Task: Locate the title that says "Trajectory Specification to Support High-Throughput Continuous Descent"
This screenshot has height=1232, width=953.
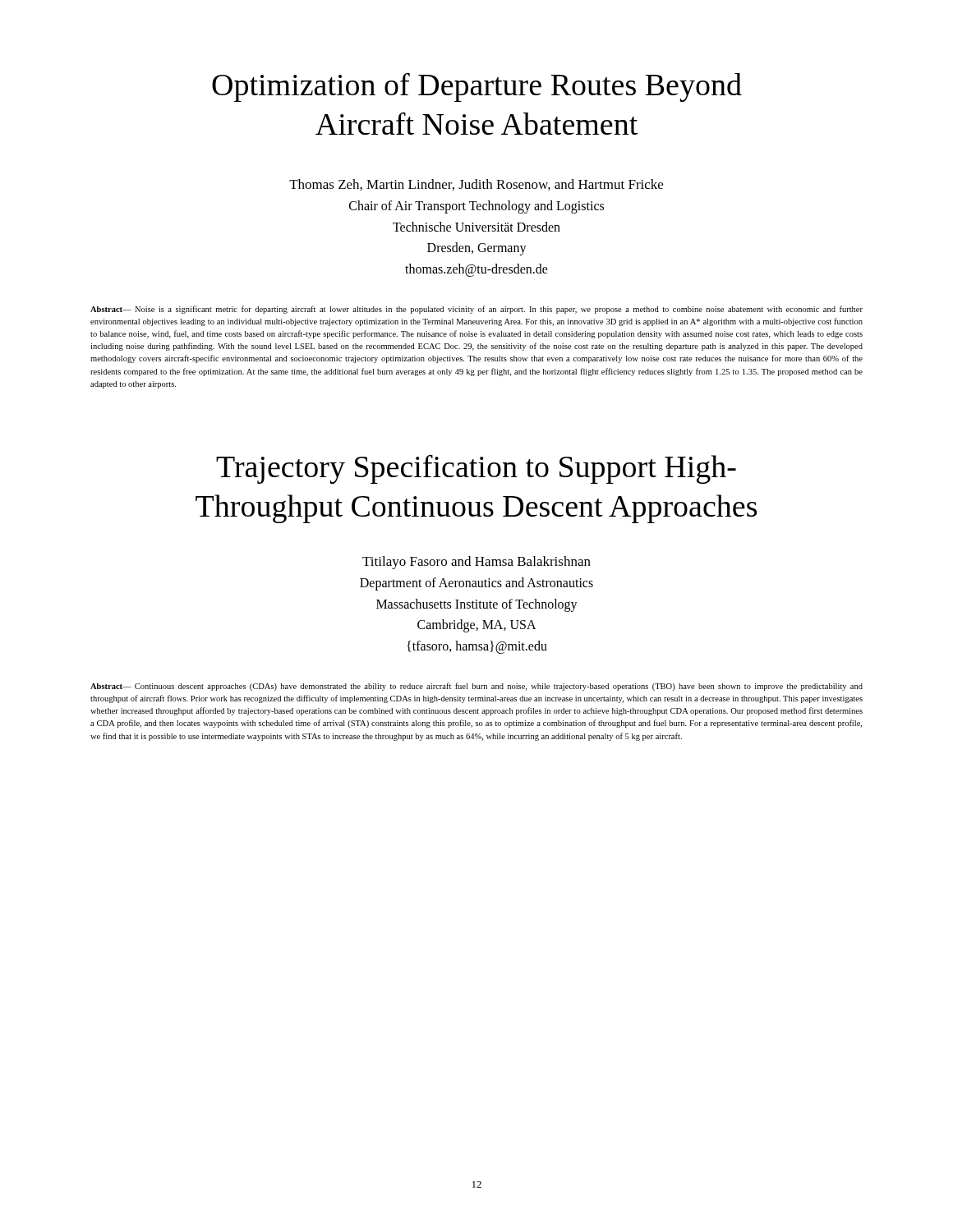Action: (476, 487)
